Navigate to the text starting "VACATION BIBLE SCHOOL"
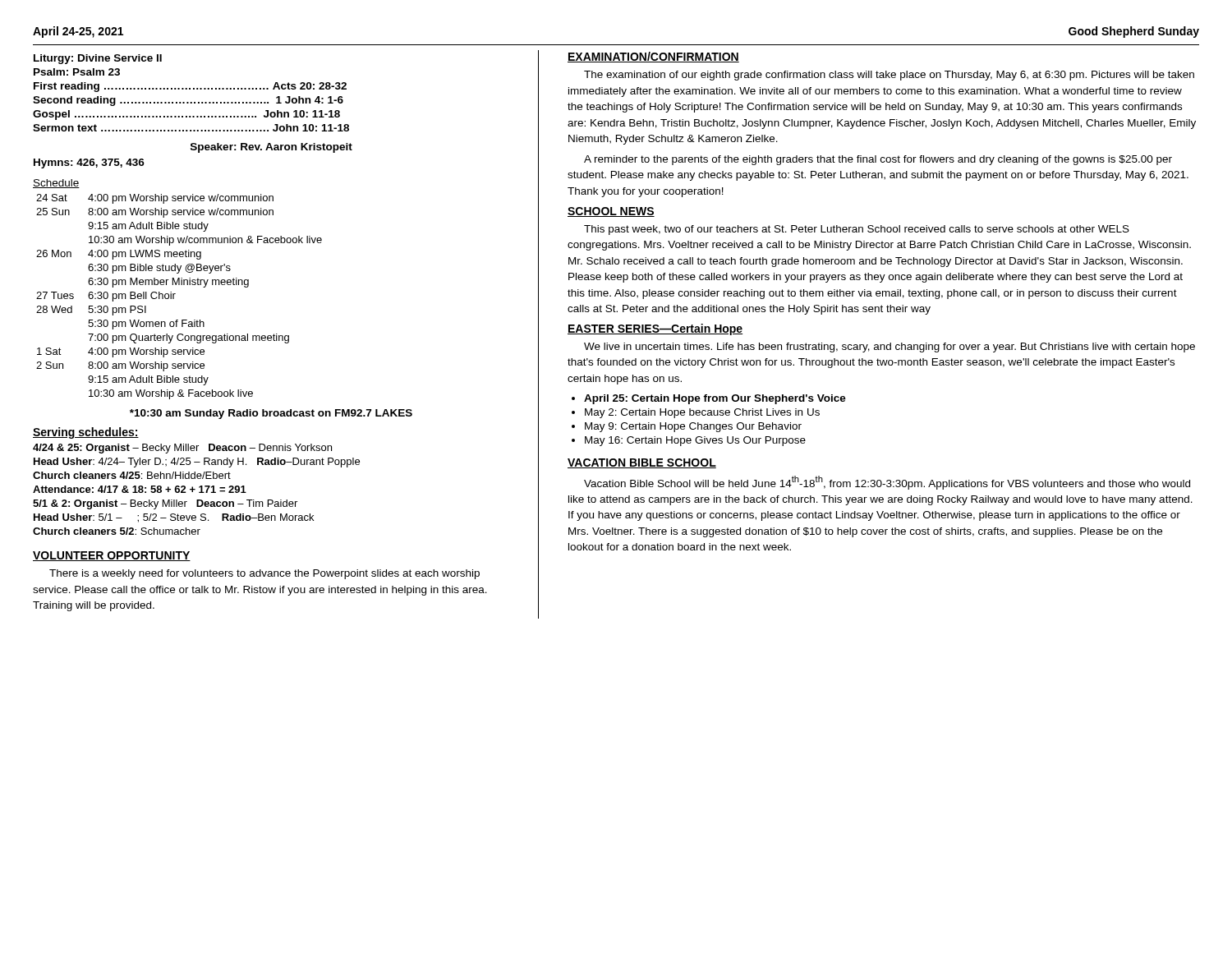The height and width of the screenshot is (953, 1232). (642, 462)
